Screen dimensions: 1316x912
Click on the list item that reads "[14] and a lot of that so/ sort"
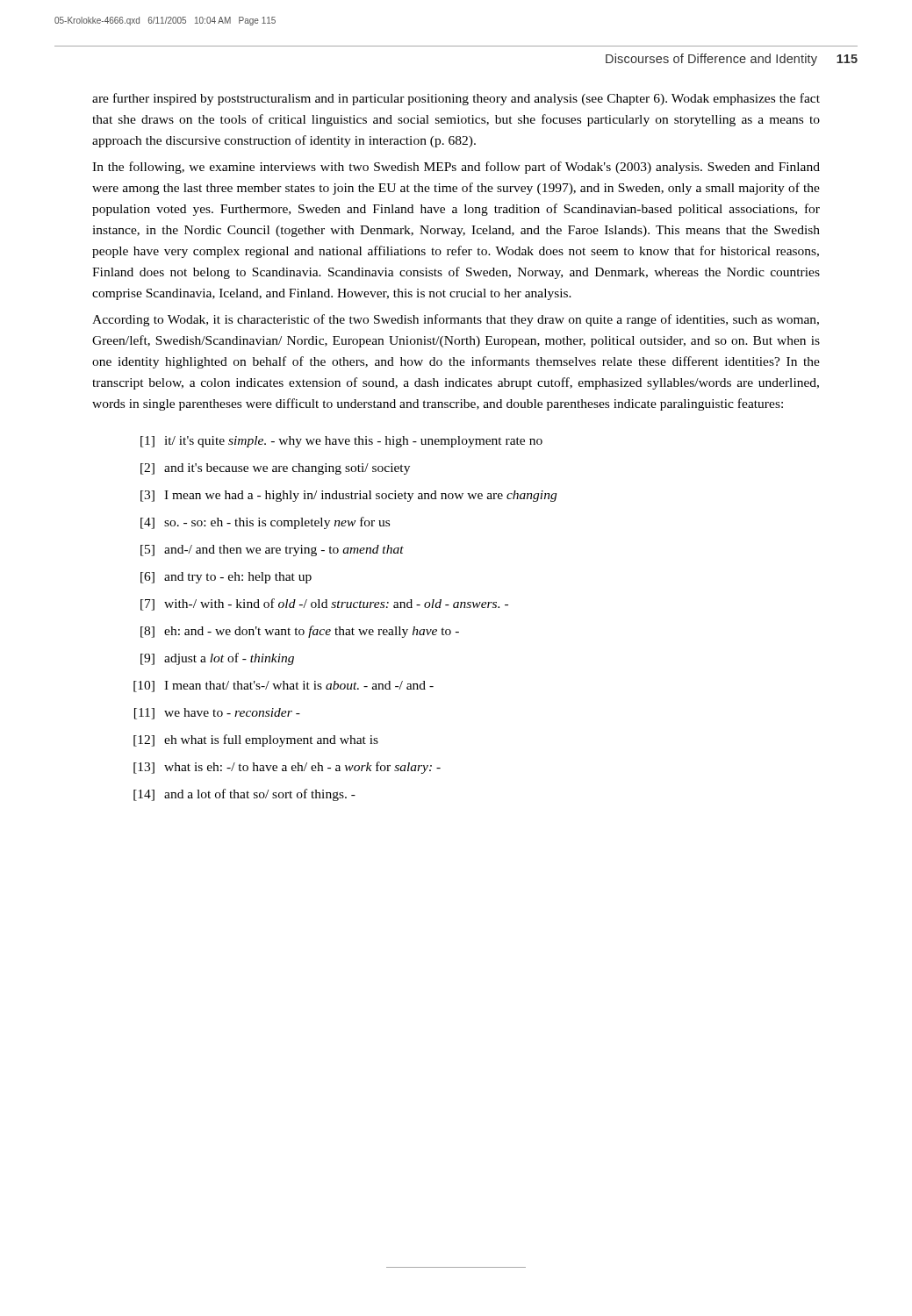tap(244, 795)
